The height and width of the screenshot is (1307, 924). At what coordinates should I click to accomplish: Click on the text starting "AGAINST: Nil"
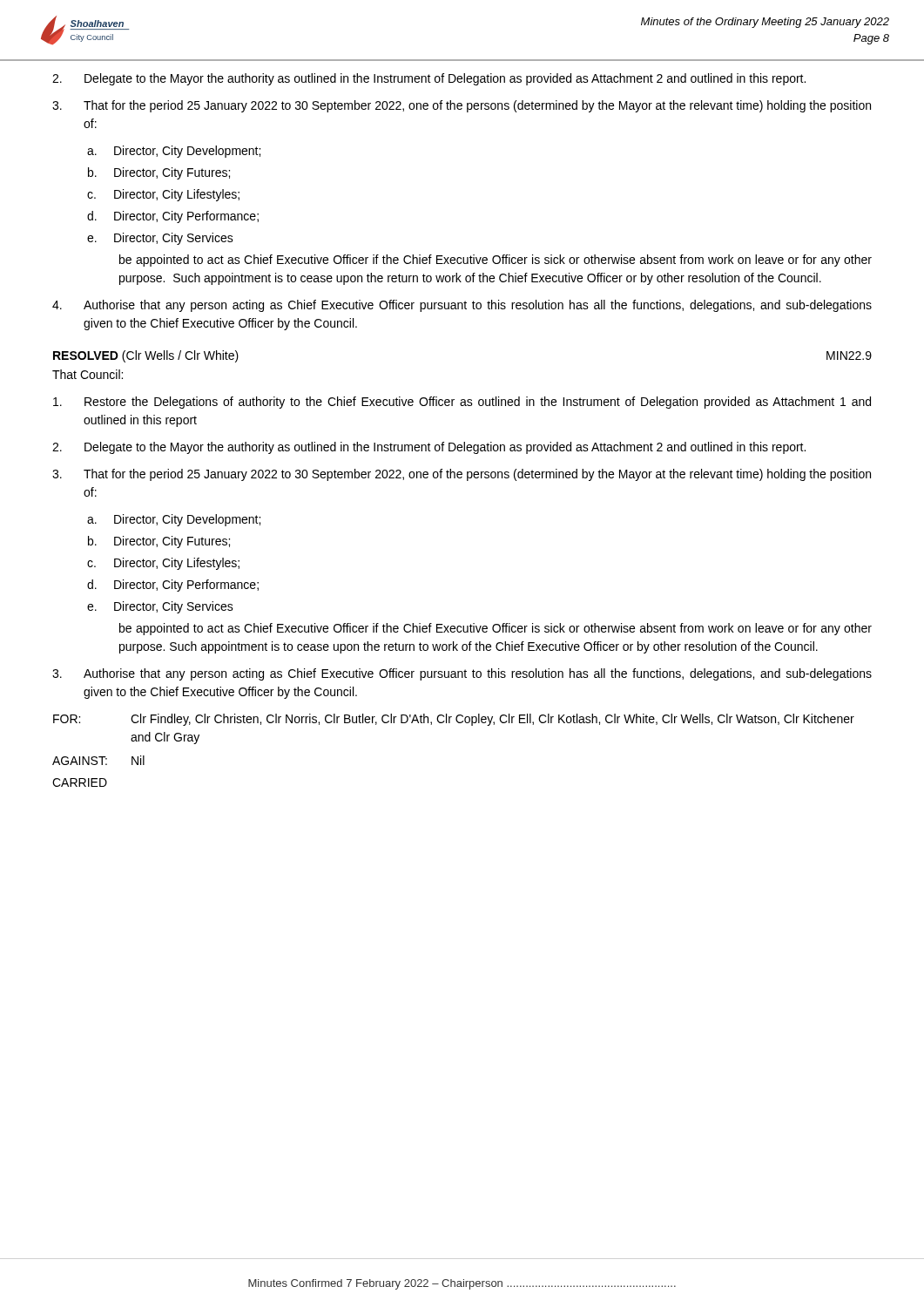click(98, 760)
